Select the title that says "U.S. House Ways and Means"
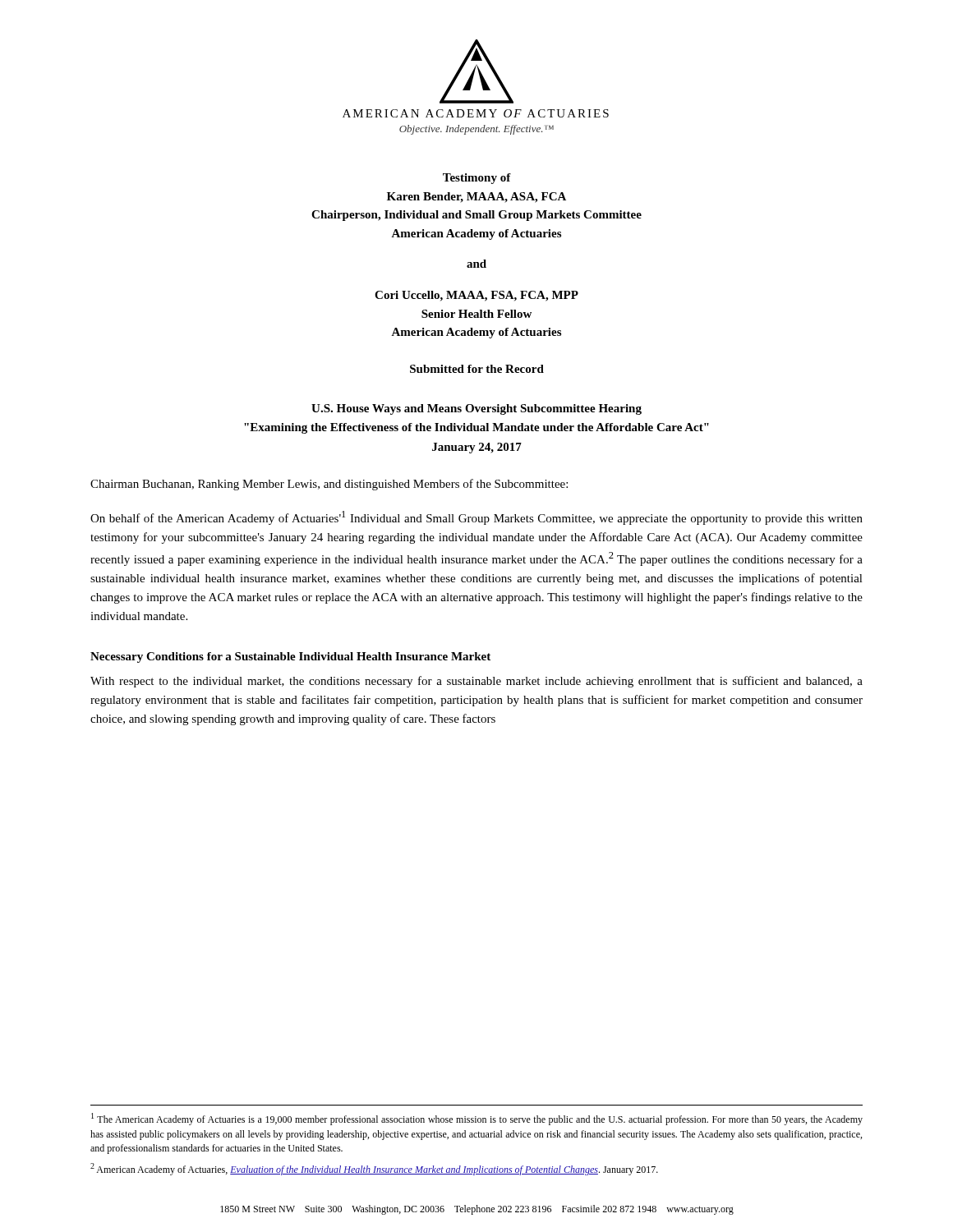Viewport: 953px width, 1232px height. 476,428
